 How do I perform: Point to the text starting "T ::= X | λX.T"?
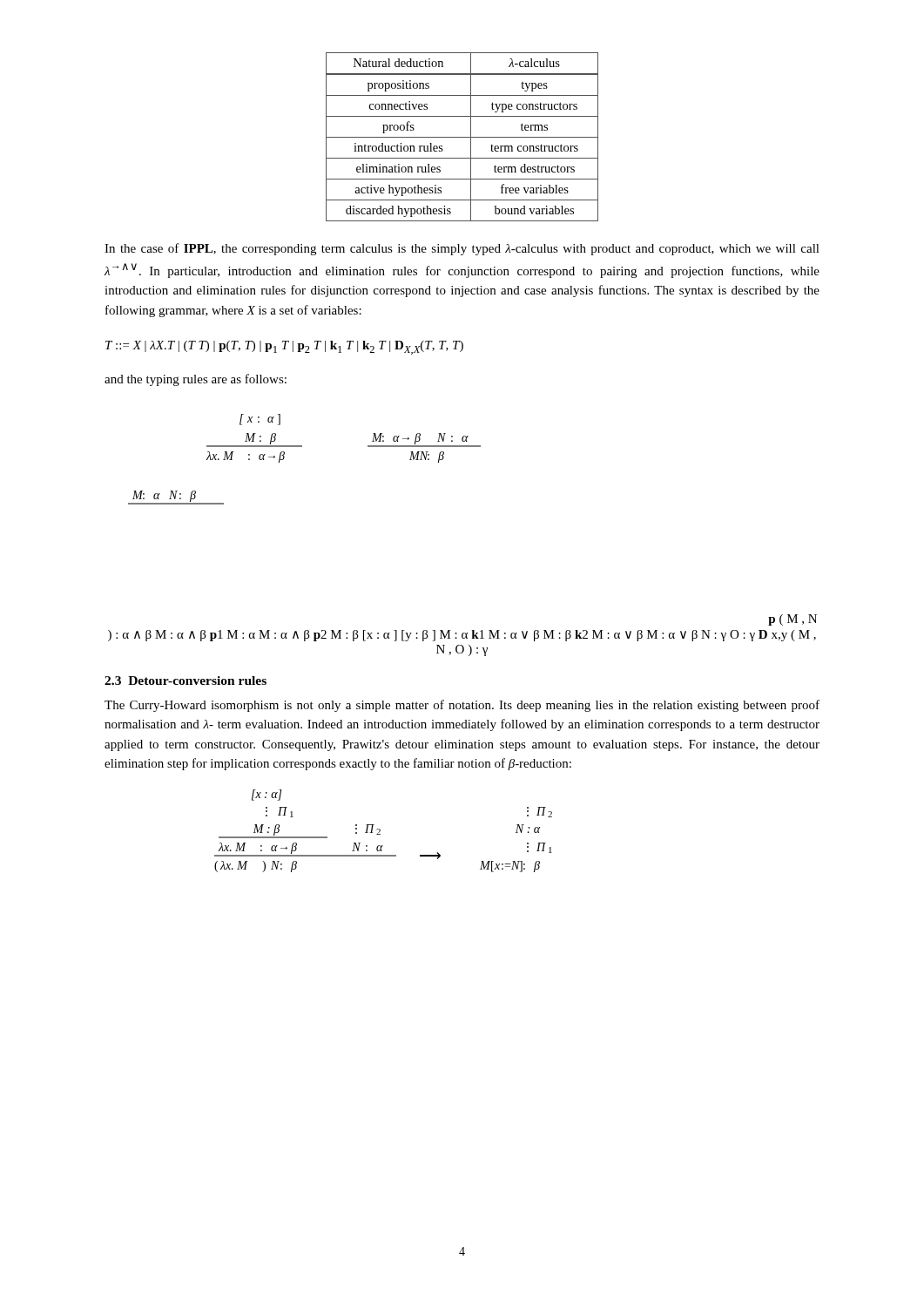[284, 347]
